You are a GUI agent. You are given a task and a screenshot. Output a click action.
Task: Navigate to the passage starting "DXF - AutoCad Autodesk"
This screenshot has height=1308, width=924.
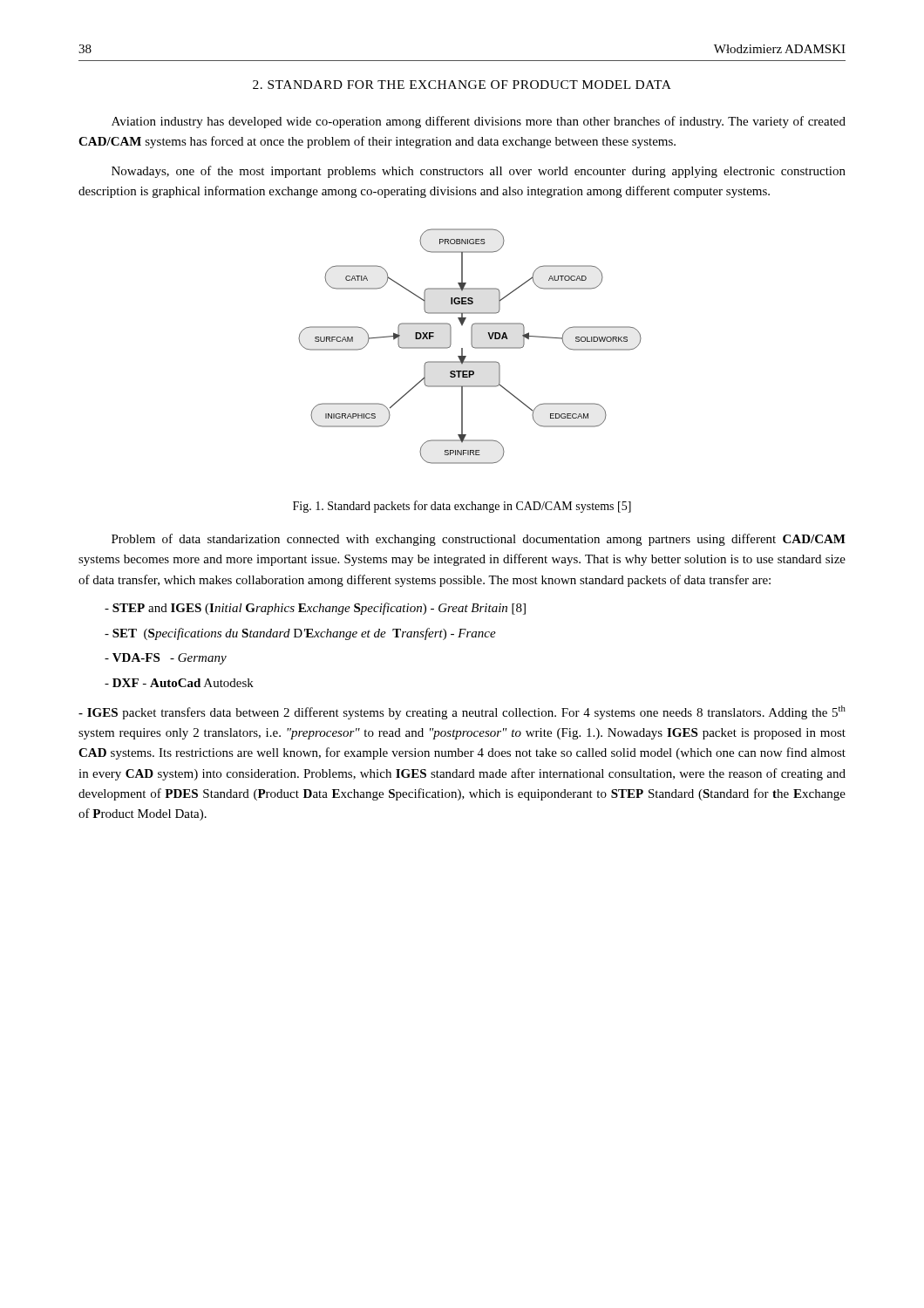click(x=179, y=683)
